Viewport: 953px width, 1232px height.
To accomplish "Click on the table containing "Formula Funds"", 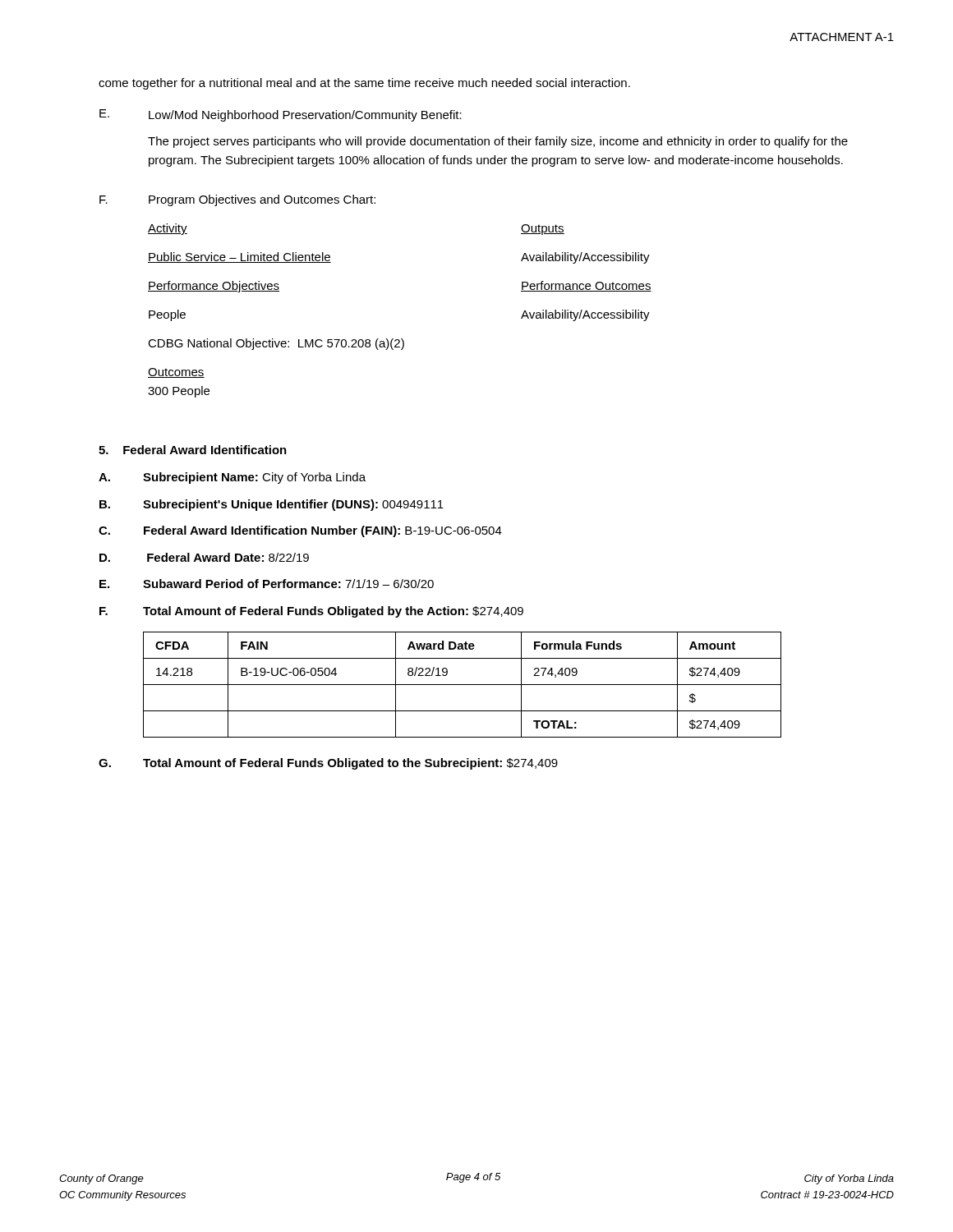I will click(x=518, y=685).
